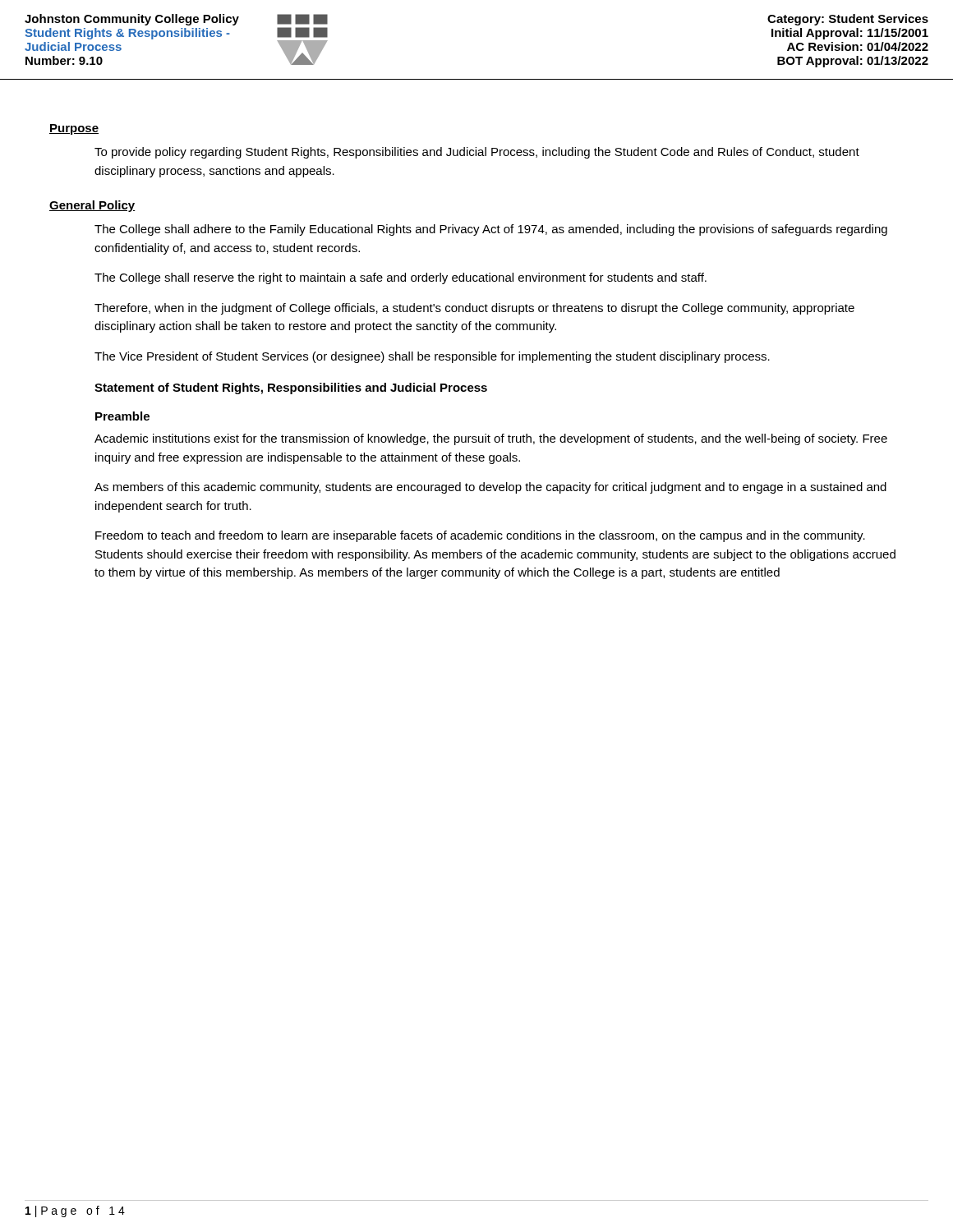This screenshot has width=953, height=1232.
Task: Find the text block that says "Therefore, when in the judgment of College officials,"
Action: point(475,316)
